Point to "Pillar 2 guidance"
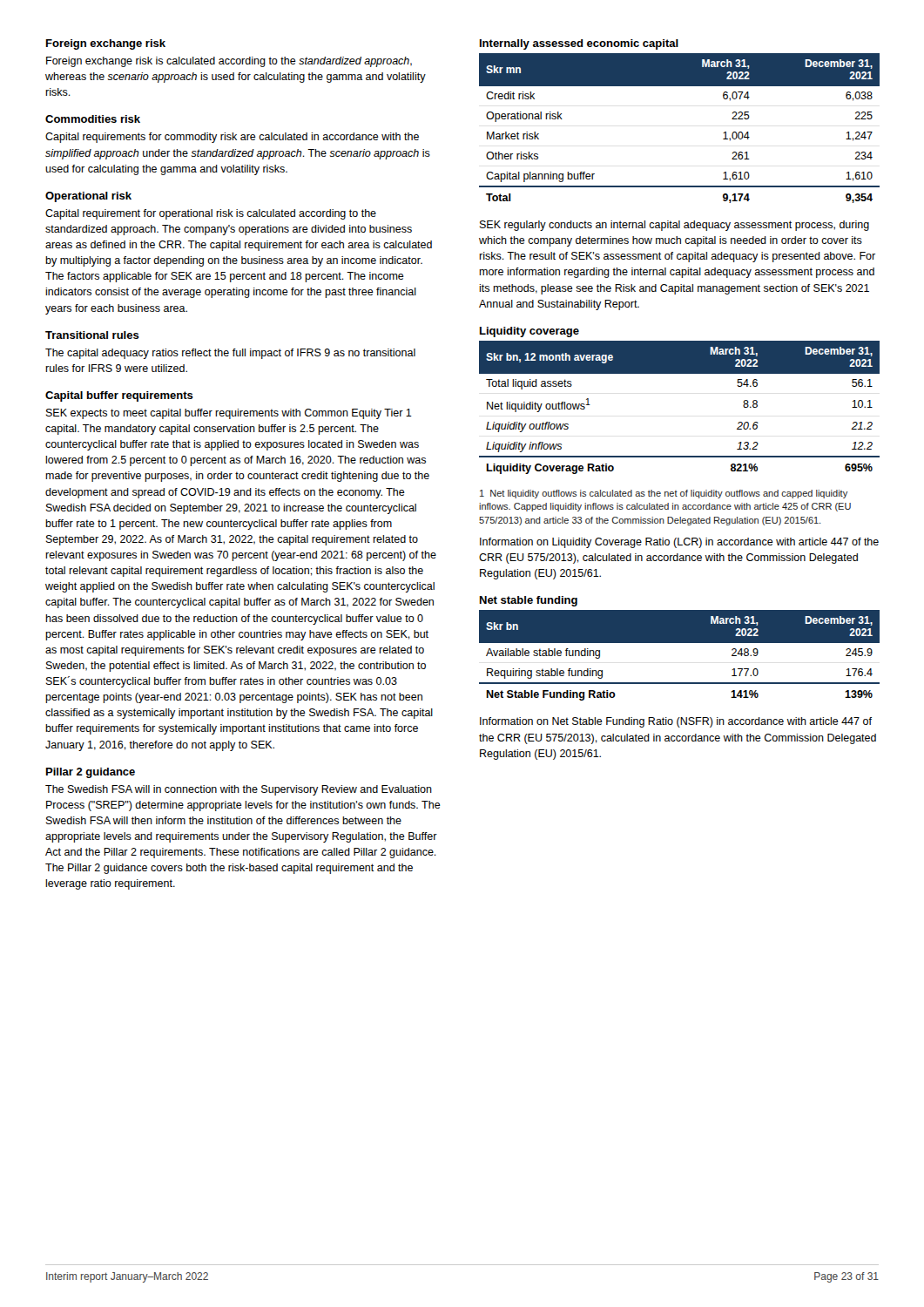This screenshot has width=924, height=1307. (x=90, y=771)
